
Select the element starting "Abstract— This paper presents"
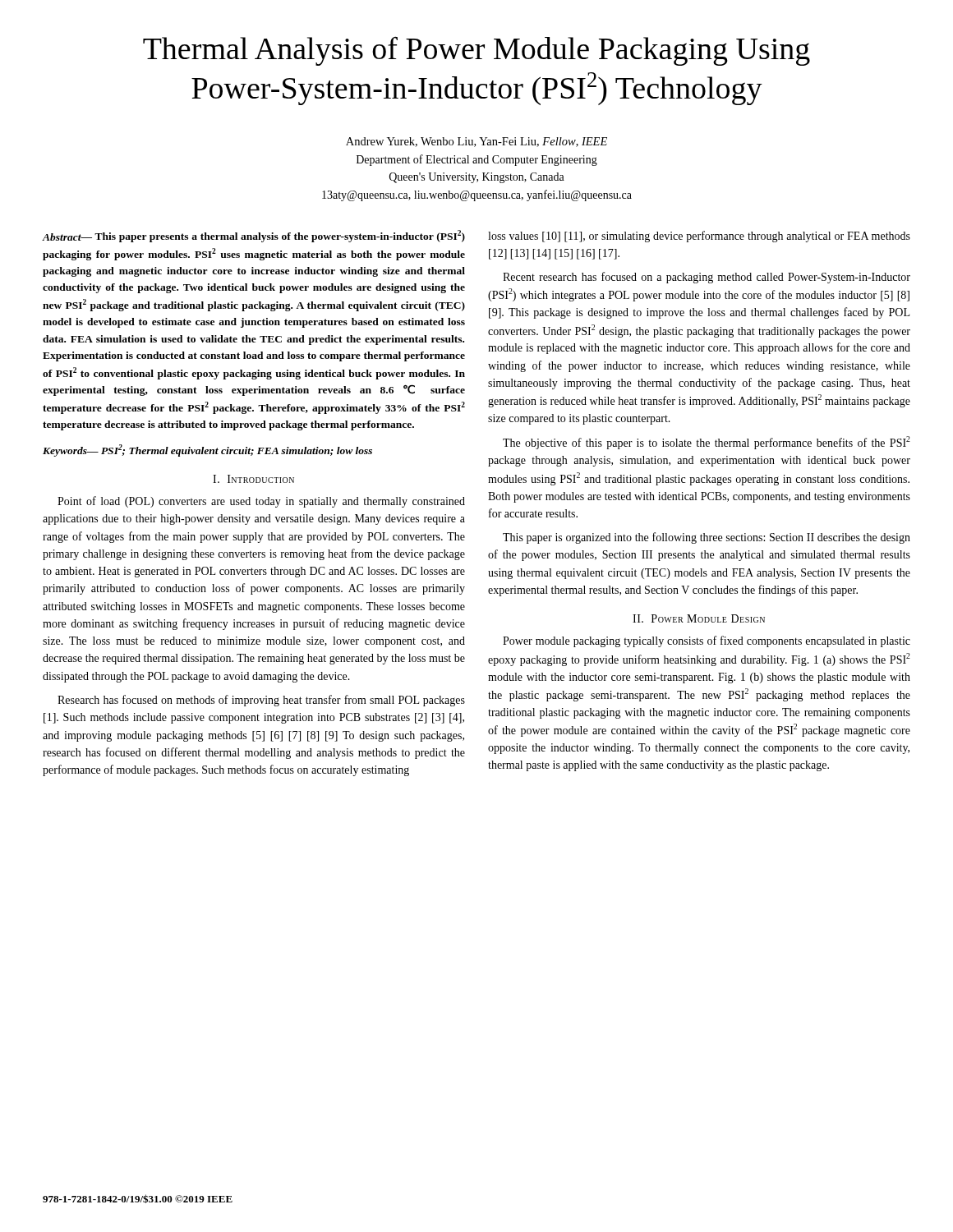tap(254, 330)
